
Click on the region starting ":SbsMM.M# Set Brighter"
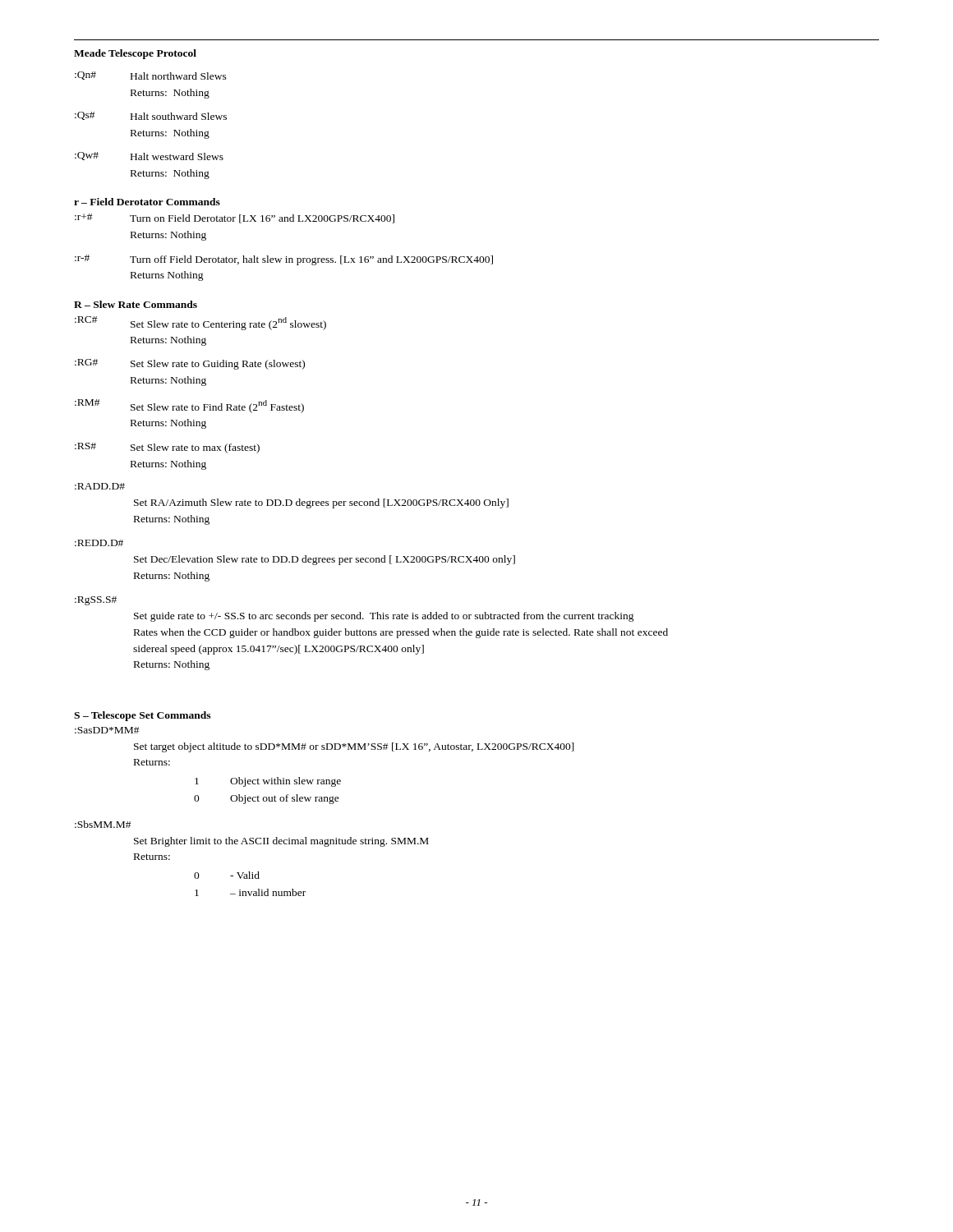click(x=103, y=824)
